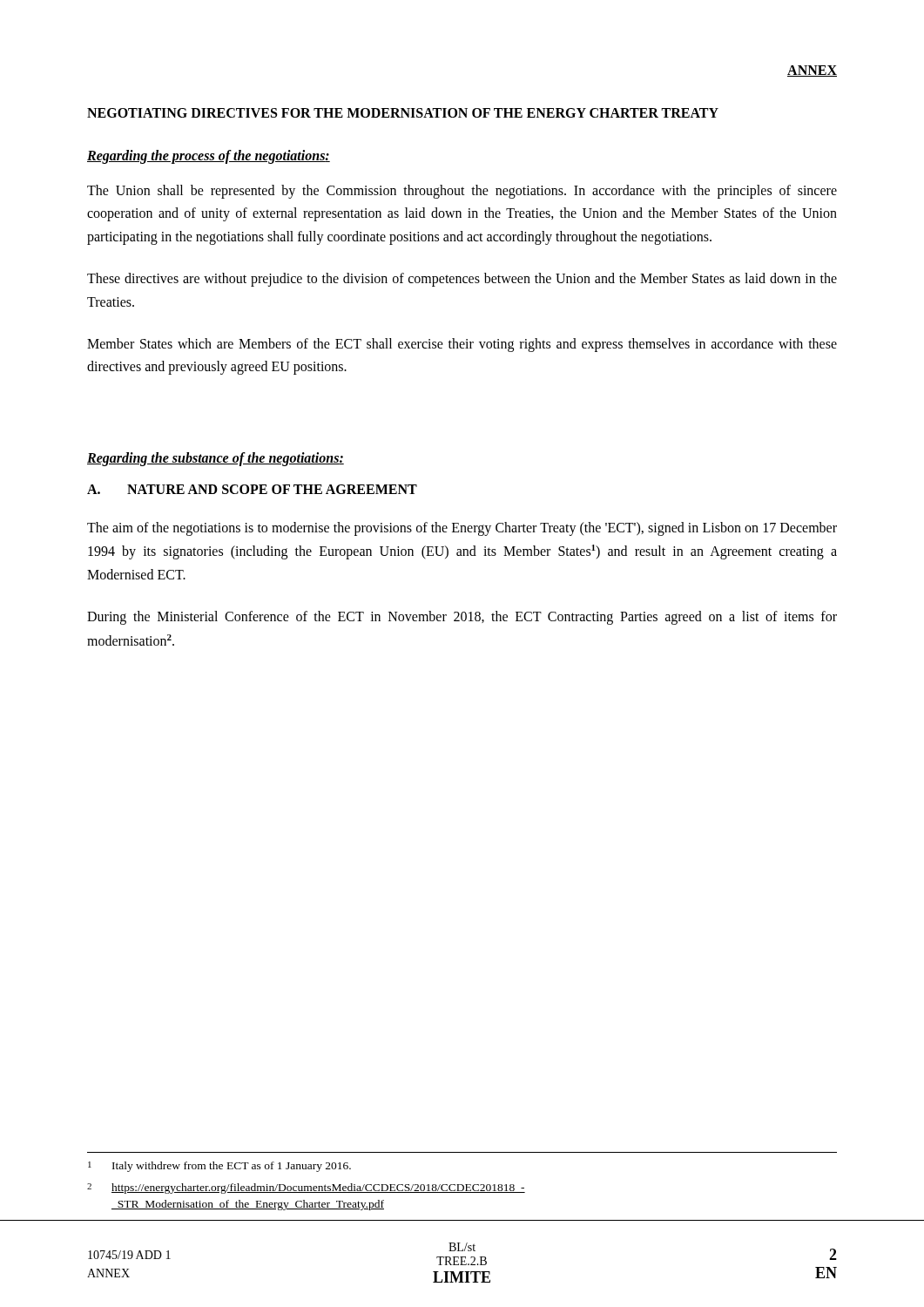The width and height of the screenshot is (924, 1307).
Task: Click on the text block that says "These directives are"
Action: tap(462, 290)
